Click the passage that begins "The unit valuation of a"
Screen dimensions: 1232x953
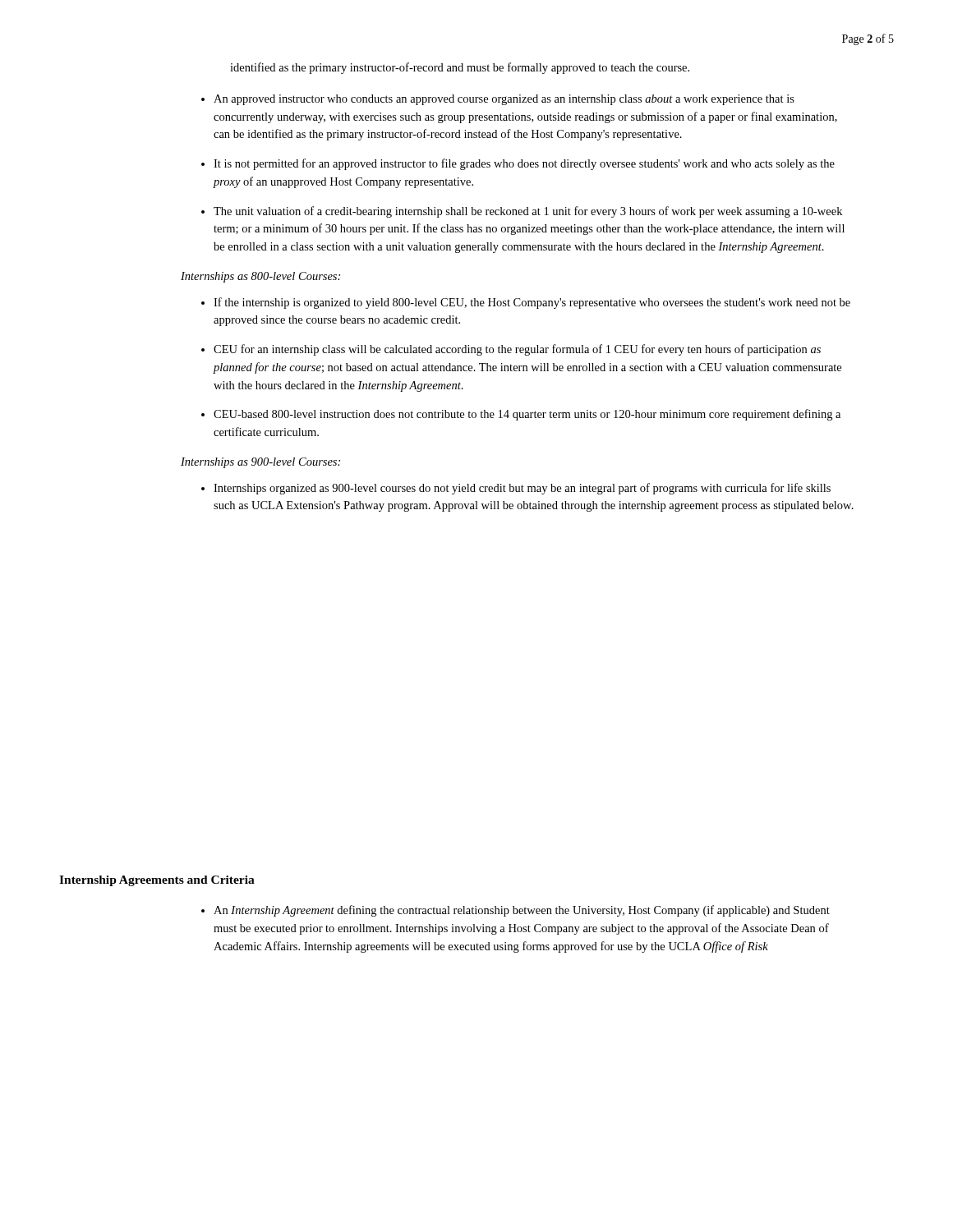pos(529,229)
